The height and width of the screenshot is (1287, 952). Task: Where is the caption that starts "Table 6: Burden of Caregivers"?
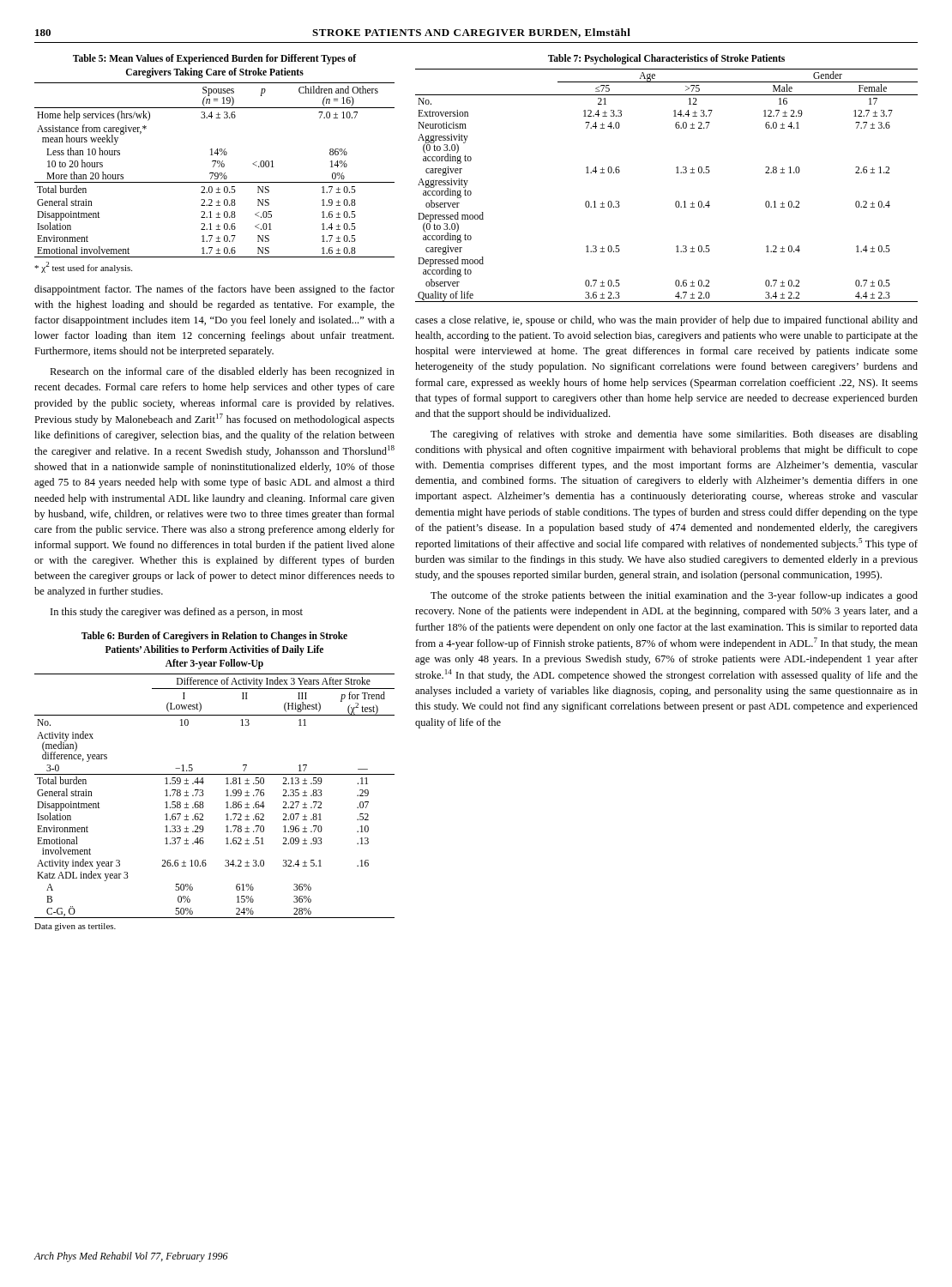click(214, 649)
